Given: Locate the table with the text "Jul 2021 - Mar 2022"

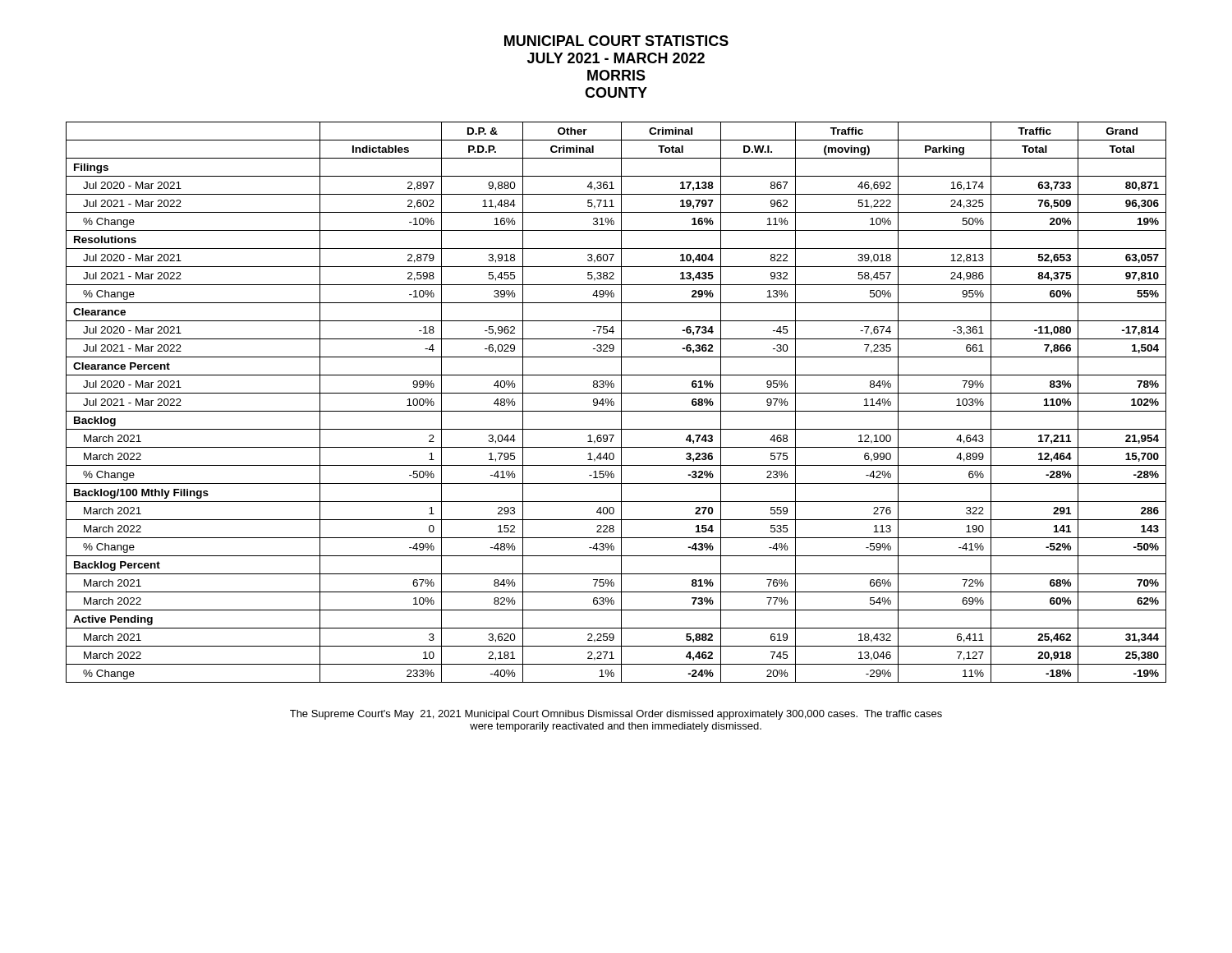Looking at the screenshot, I should [616, 402].
